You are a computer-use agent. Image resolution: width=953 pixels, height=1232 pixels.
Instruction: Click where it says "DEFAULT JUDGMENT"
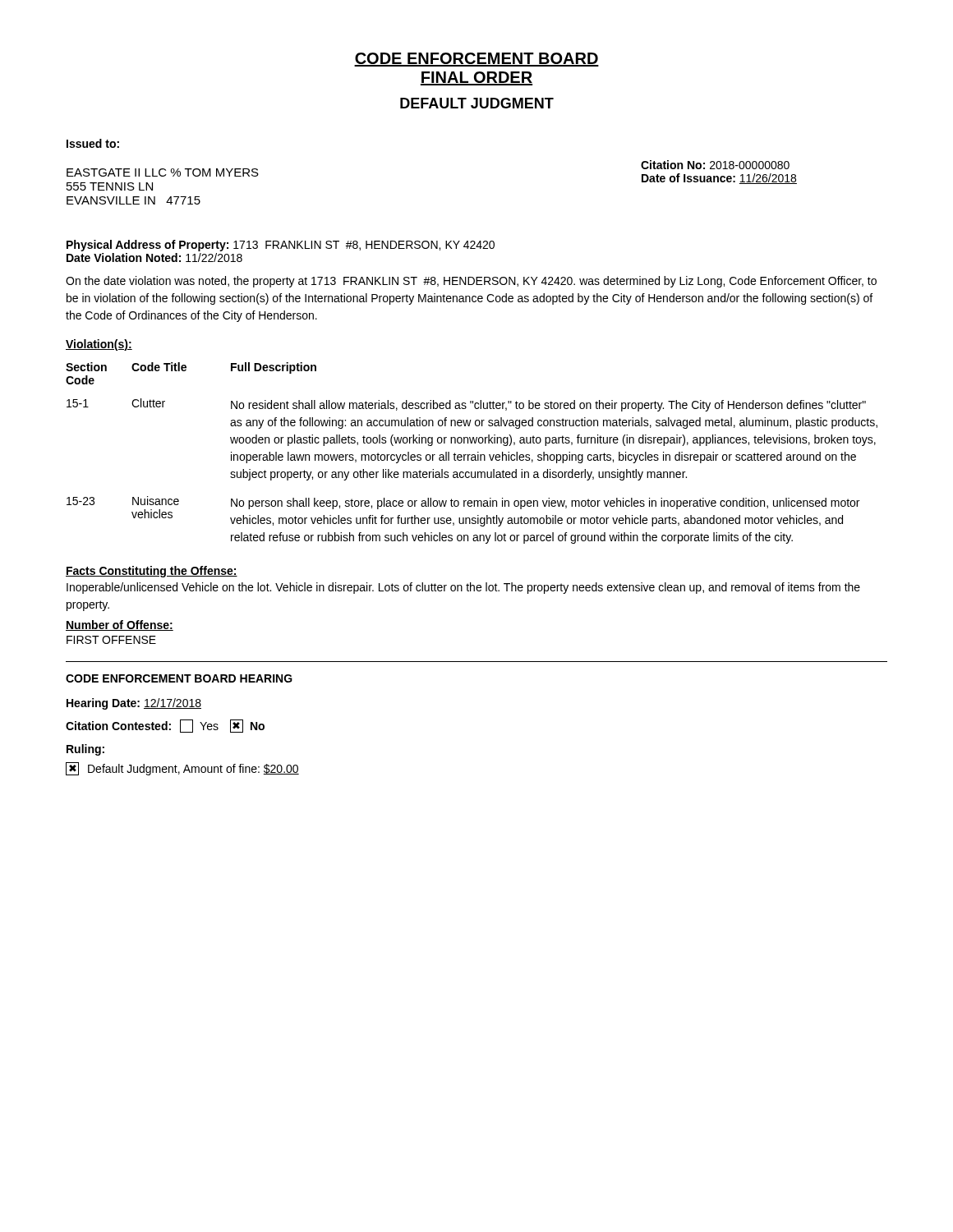476,103
